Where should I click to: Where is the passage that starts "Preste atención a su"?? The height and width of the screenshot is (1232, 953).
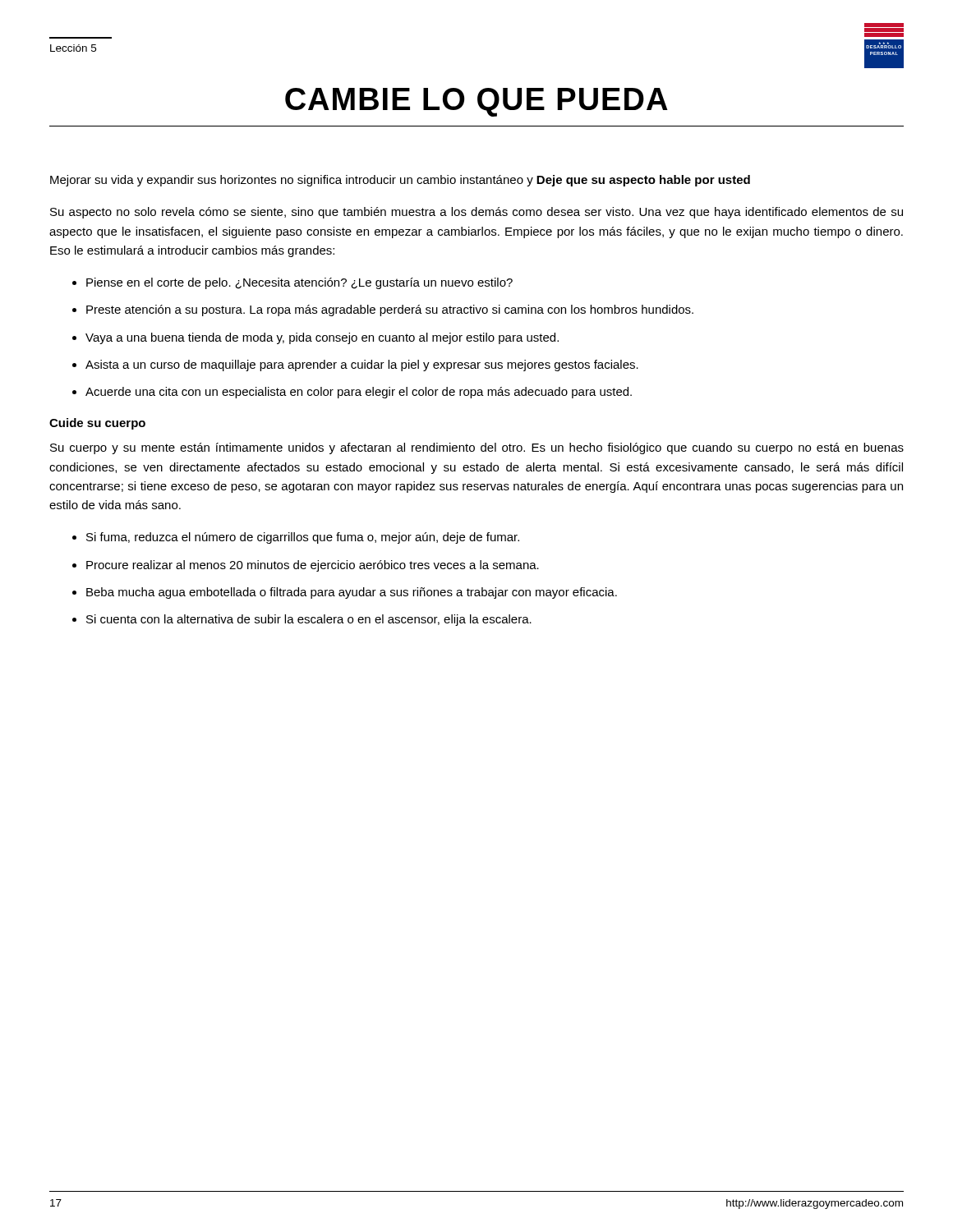click(x=390, y=309)
